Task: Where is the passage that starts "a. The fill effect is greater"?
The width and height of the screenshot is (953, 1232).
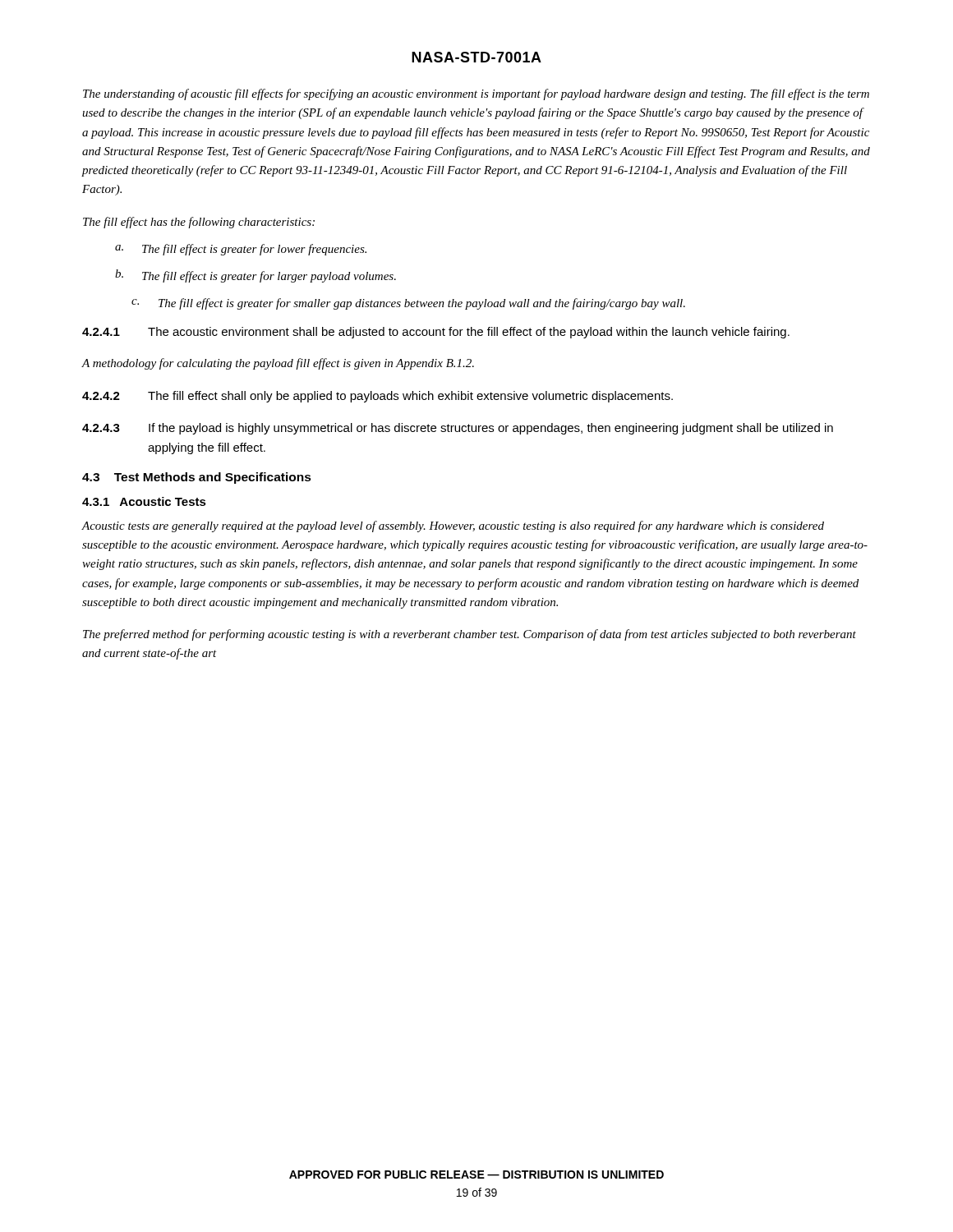Action: pos(241,250)
